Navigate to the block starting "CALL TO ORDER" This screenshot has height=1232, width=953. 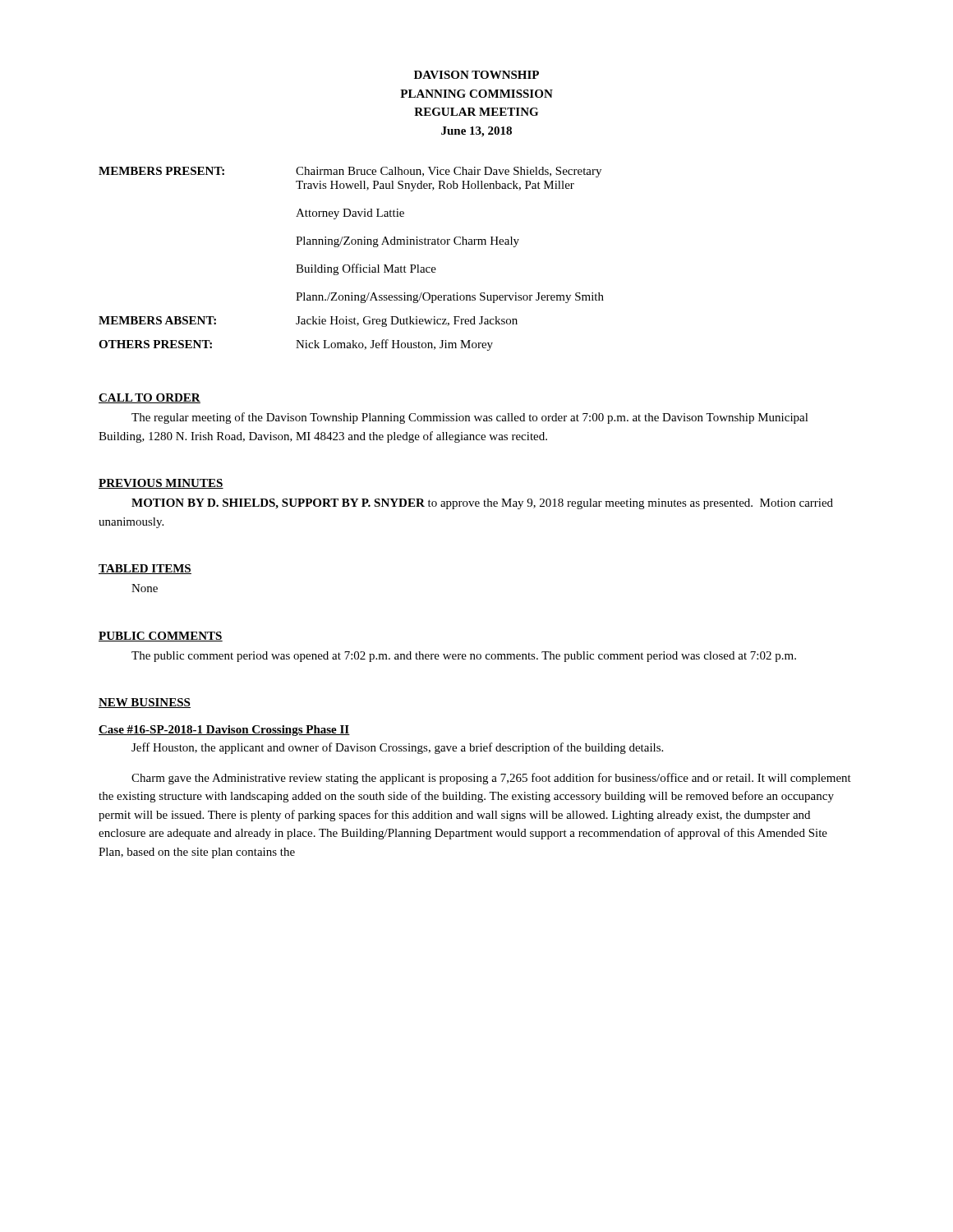coord(149,398)
